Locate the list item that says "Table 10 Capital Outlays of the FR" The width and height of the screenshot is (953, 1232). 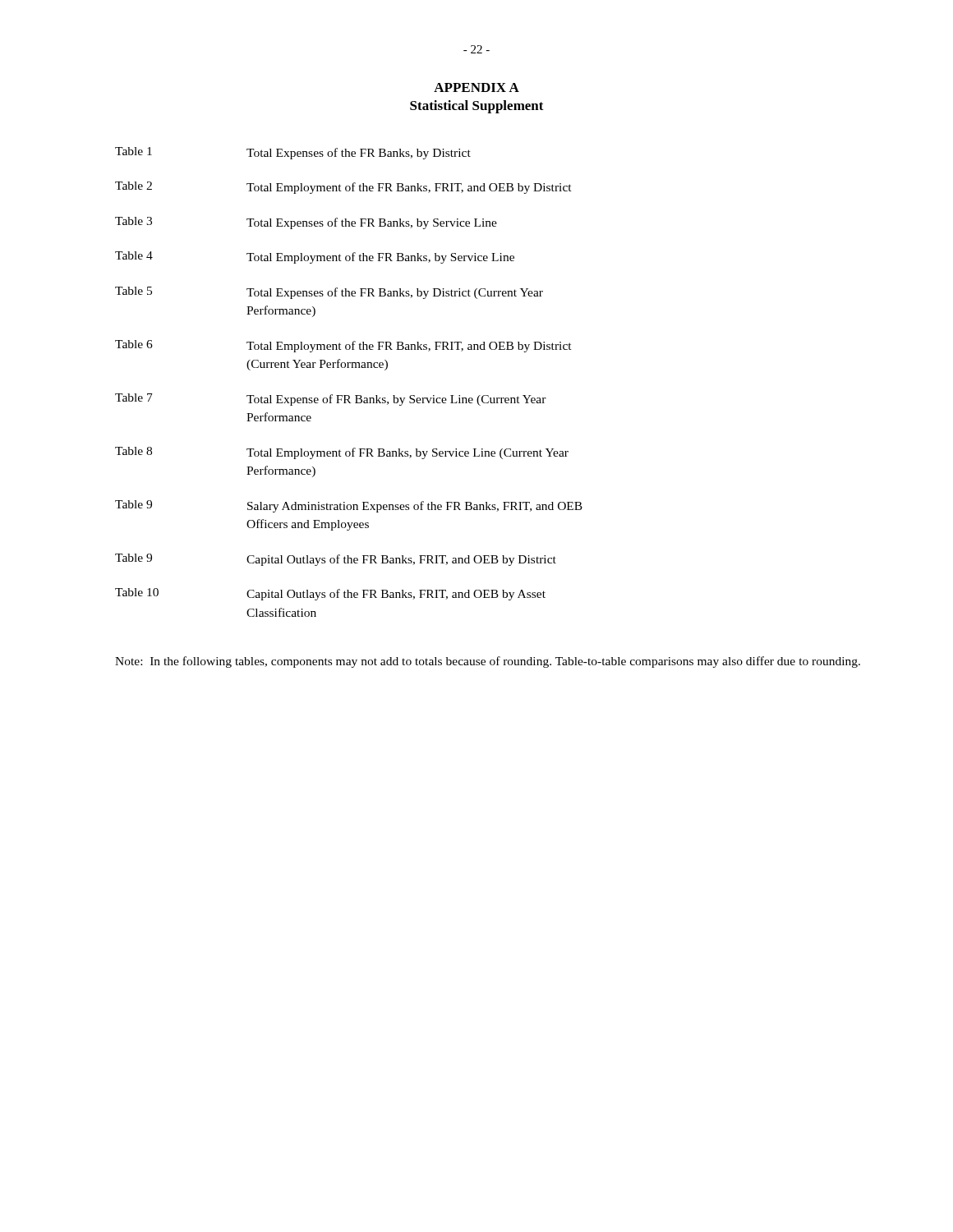pyautogui.click(x=493, y=603)
